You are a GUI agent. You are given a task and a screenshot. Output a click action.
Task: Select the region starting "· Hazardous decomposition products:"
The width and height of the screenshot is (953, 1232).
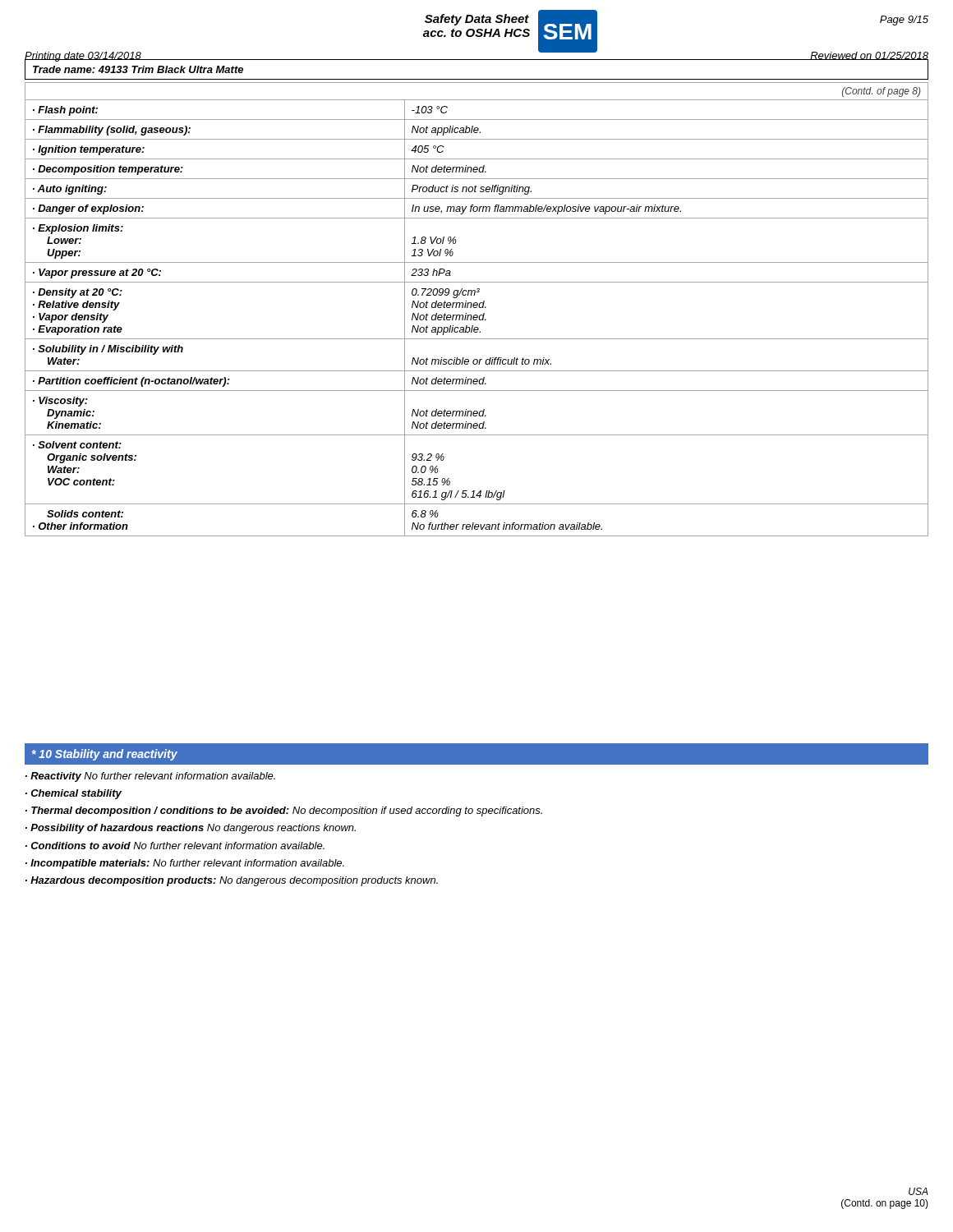pyautogui.click(x=232, y=880)
